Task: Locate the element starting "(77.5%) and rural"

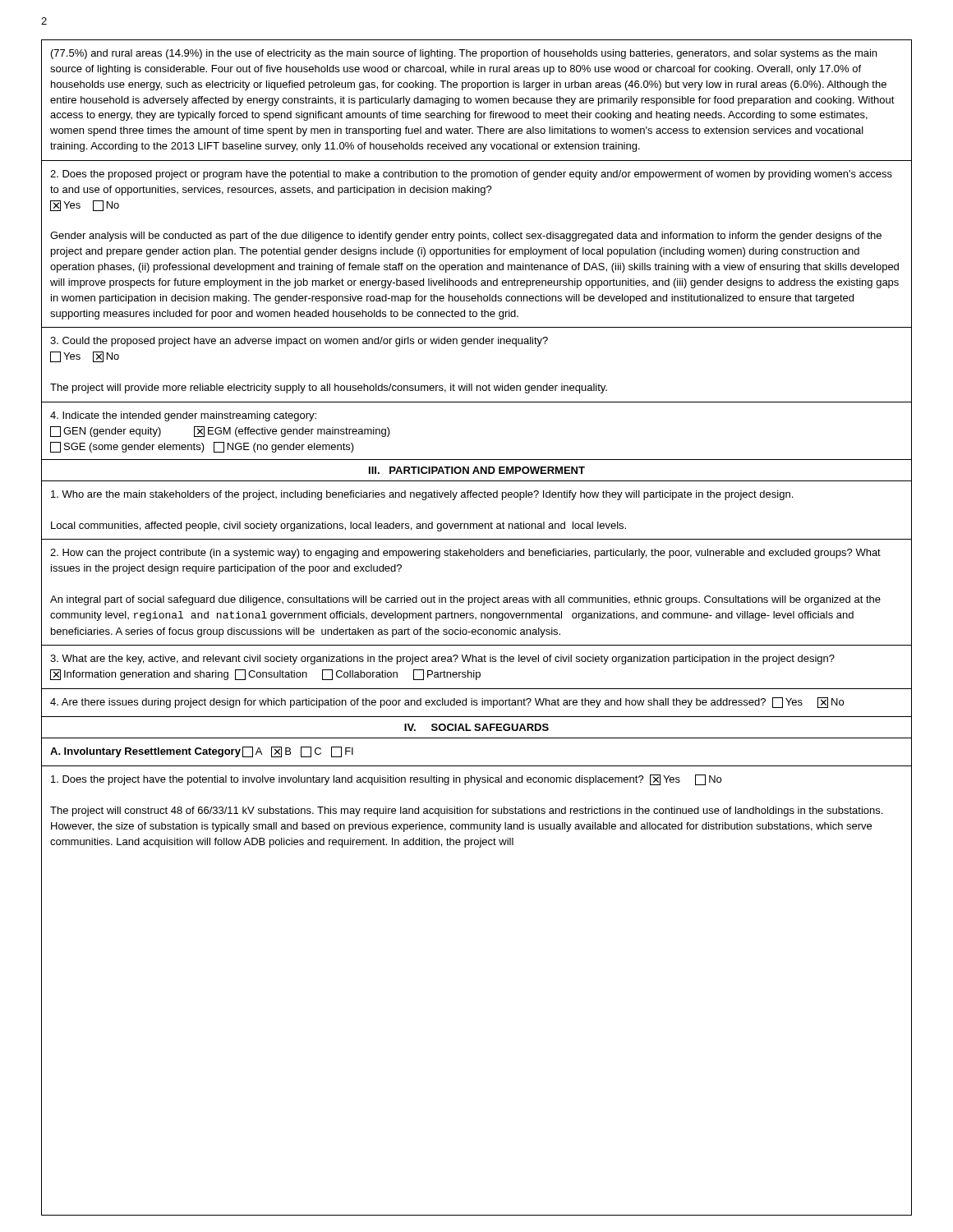Action: (472, 99)
